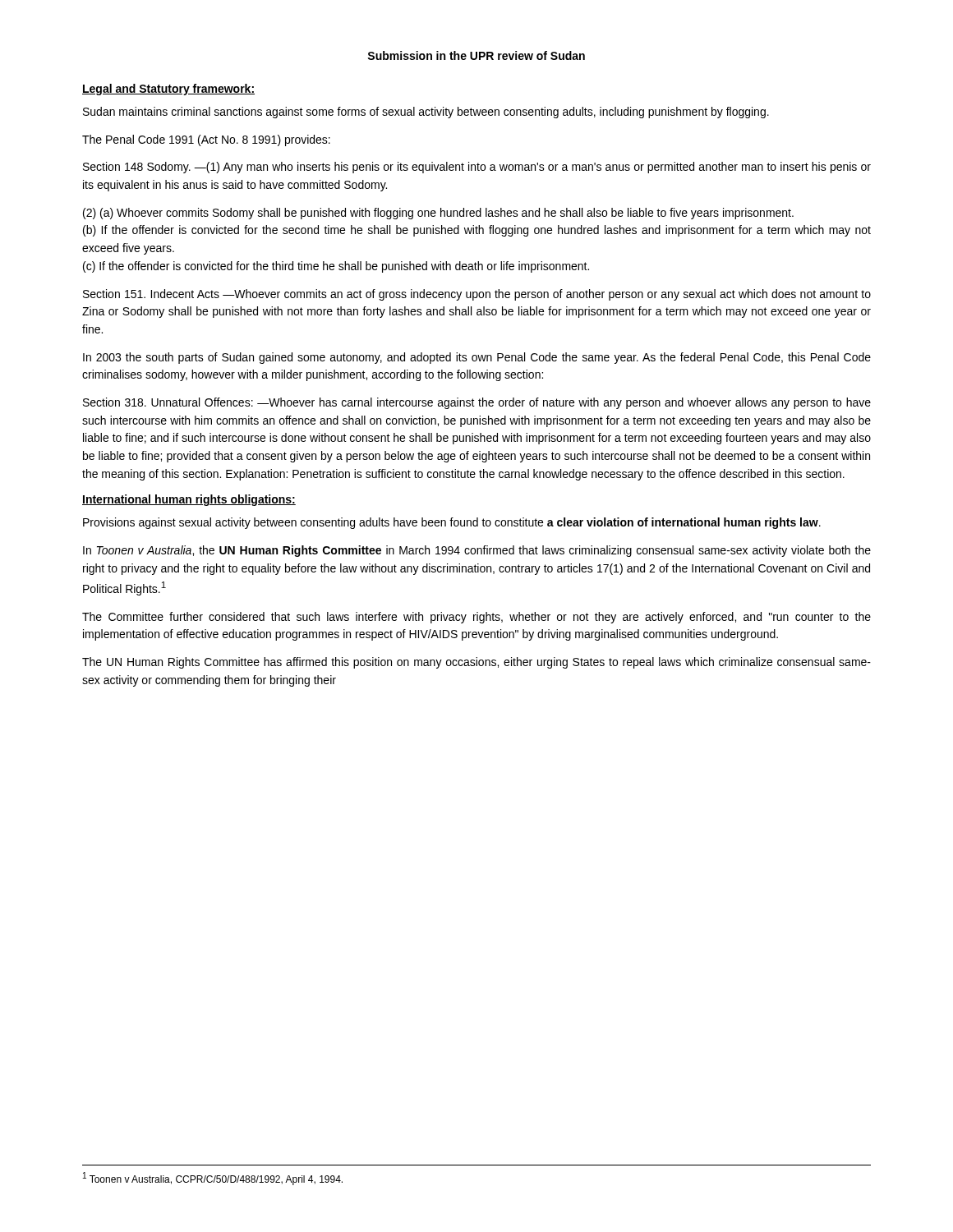953x1232 pixels.
Task: Click the passage that begins "The Penal Code"
Action: click(207, 139)
